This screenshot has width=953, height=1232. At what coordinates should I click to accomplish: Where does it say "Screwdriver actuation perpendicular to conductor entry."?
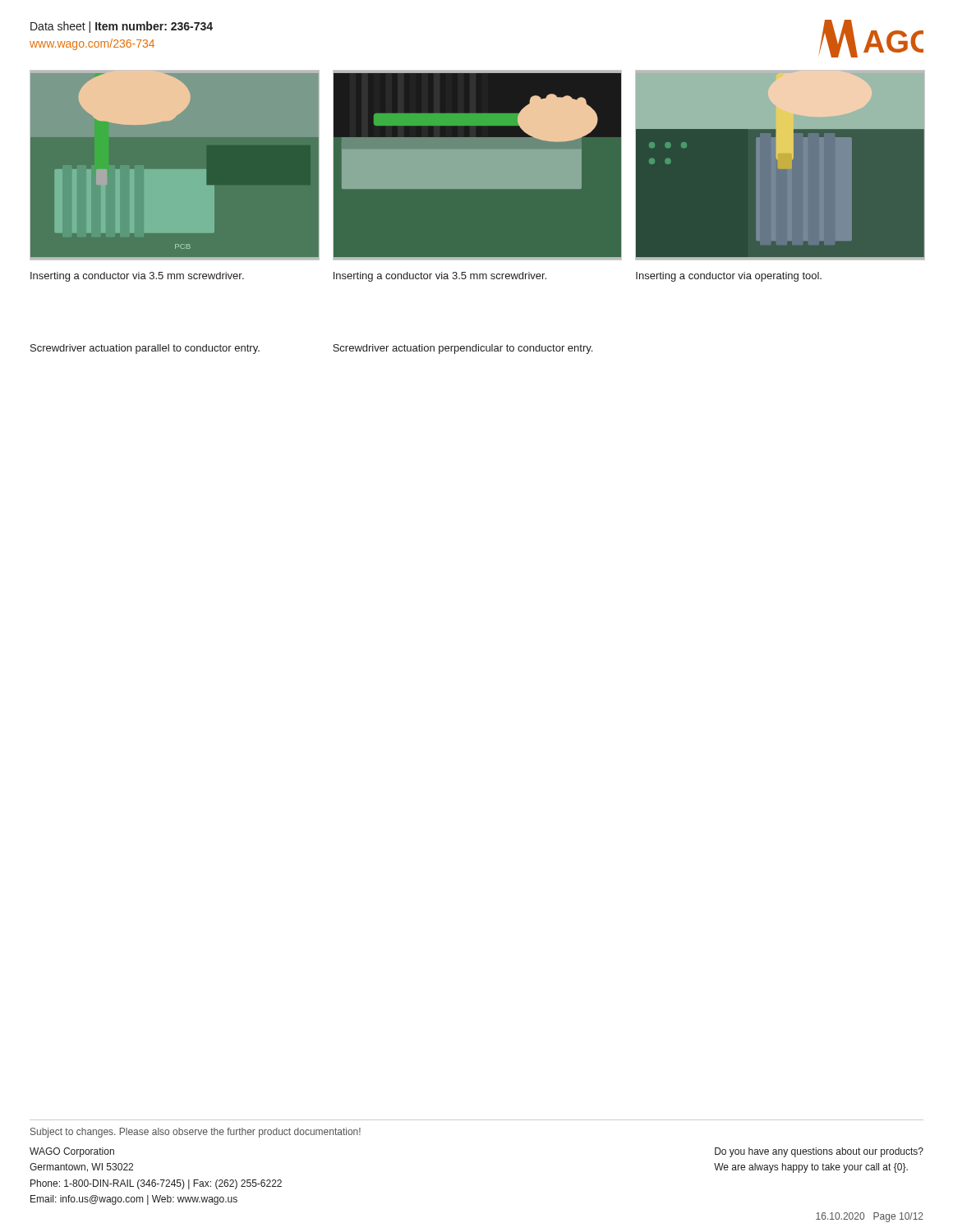pyautogui.click(x=463, y=348)
